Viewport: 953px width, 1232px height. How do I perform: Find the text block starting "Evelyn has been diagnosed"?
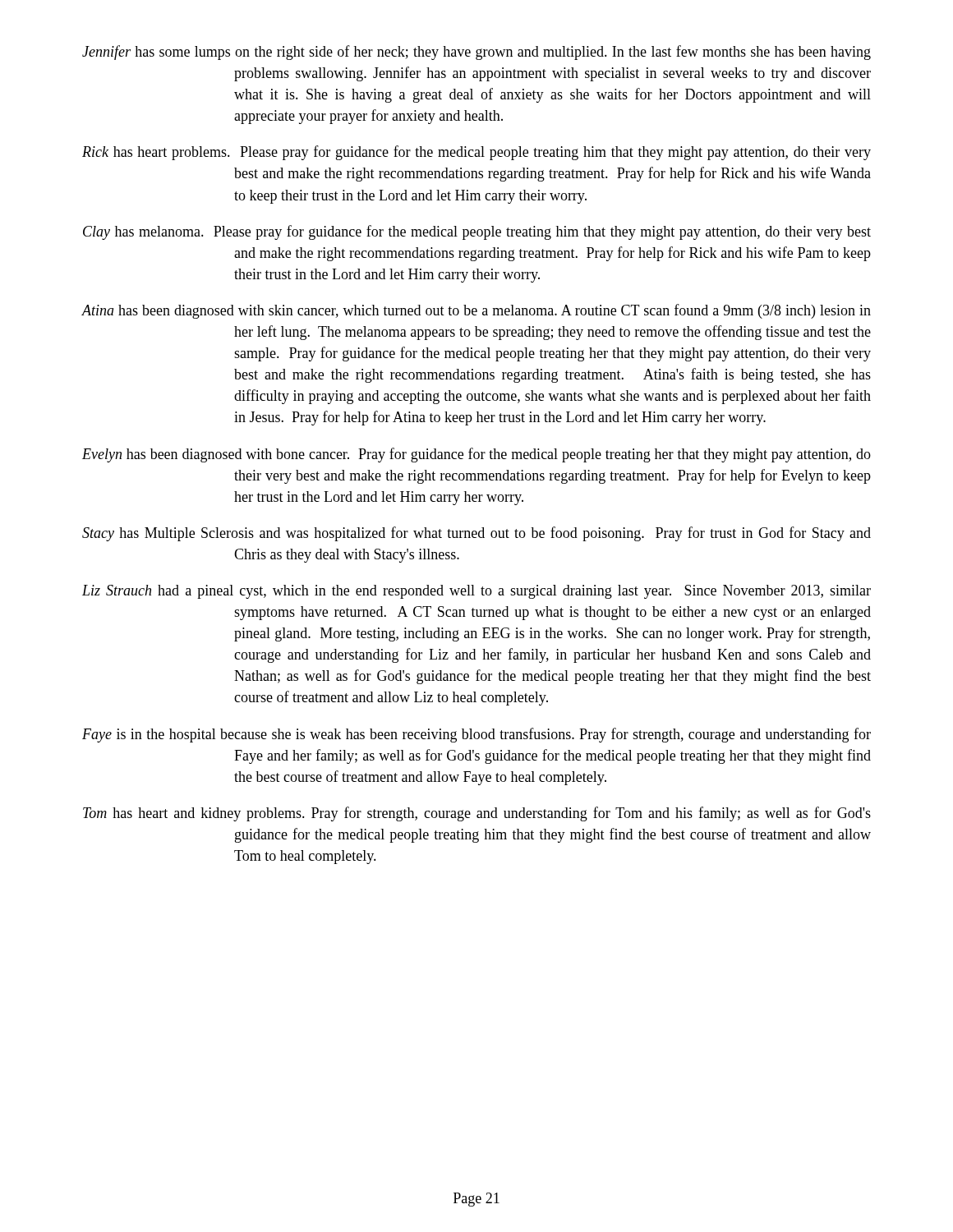pos(476,475)
